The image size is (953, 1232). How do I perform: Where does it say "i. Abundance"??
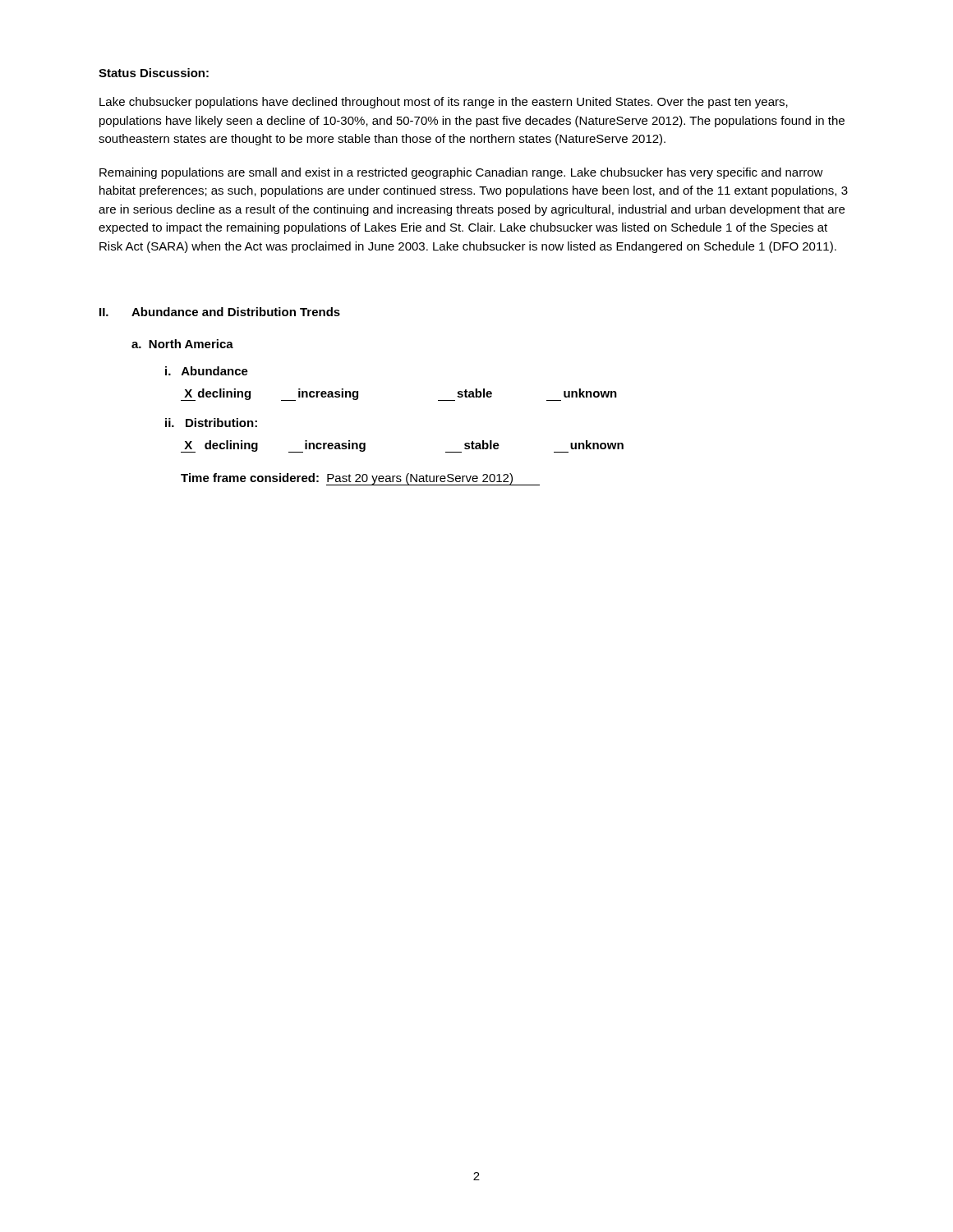(206, 371)
